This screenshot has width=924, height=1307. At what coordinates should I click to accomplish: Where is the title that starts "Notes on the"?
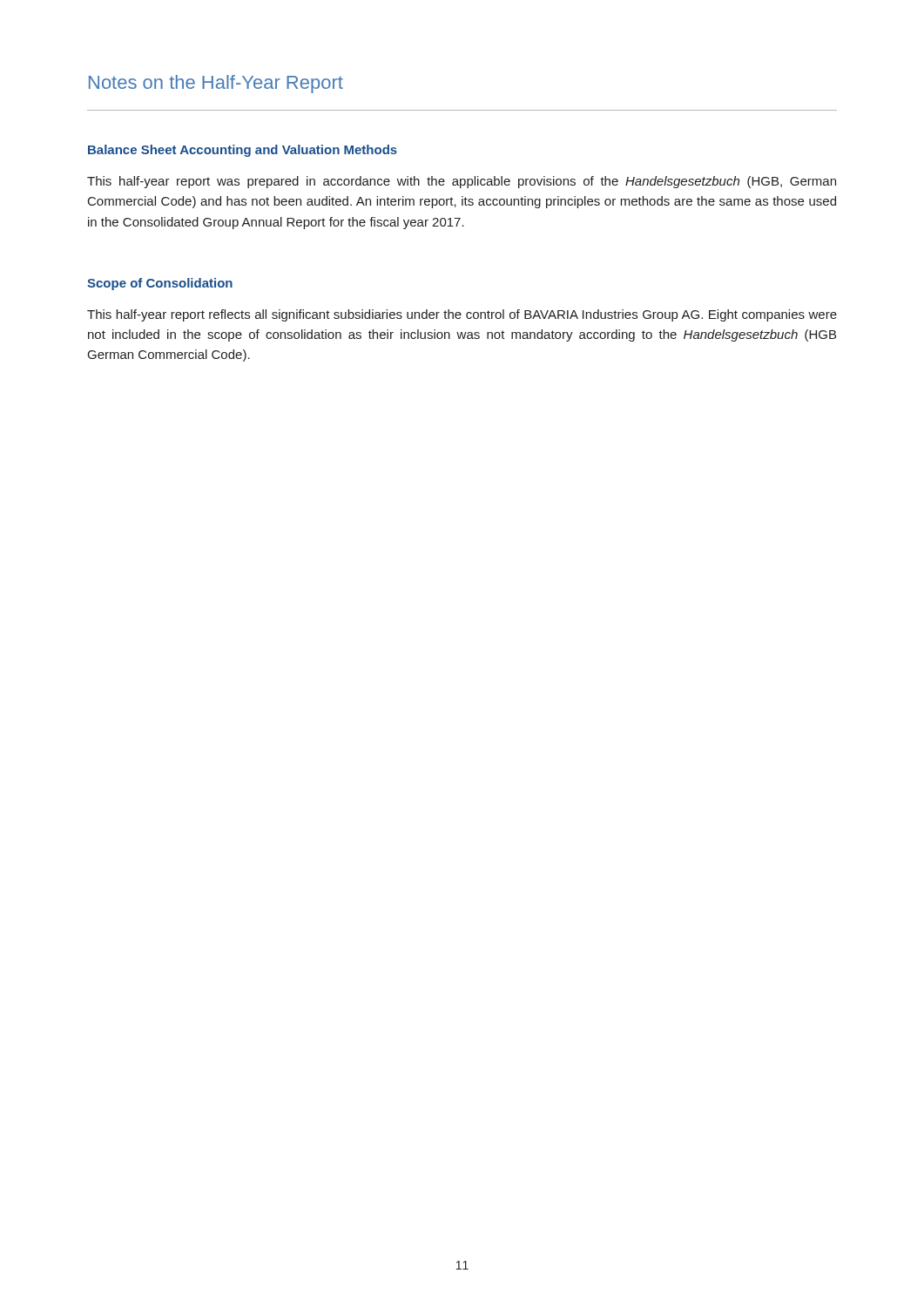point(216,84)
